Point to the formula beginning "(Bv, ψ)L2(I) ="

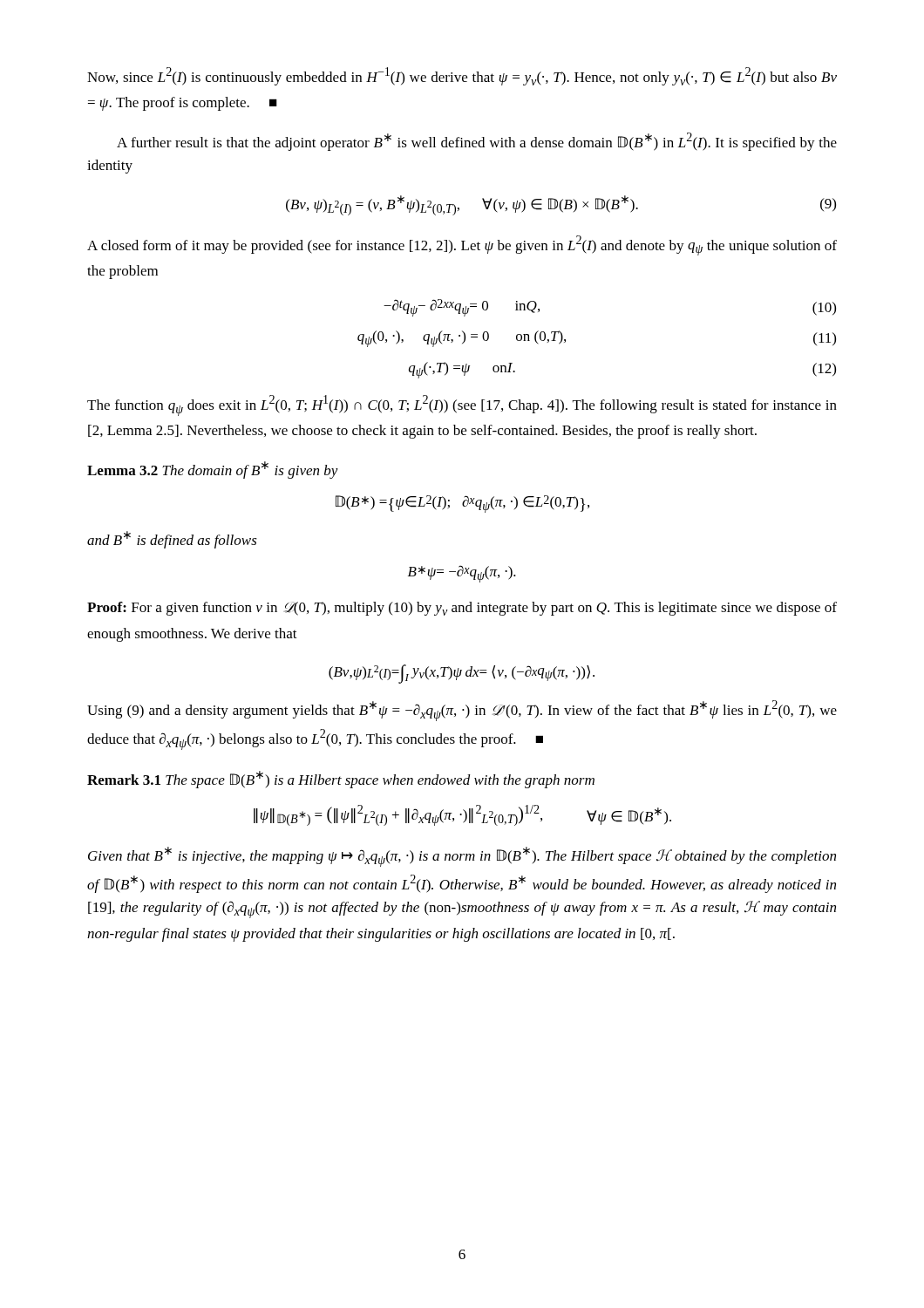tap(561, 204)
